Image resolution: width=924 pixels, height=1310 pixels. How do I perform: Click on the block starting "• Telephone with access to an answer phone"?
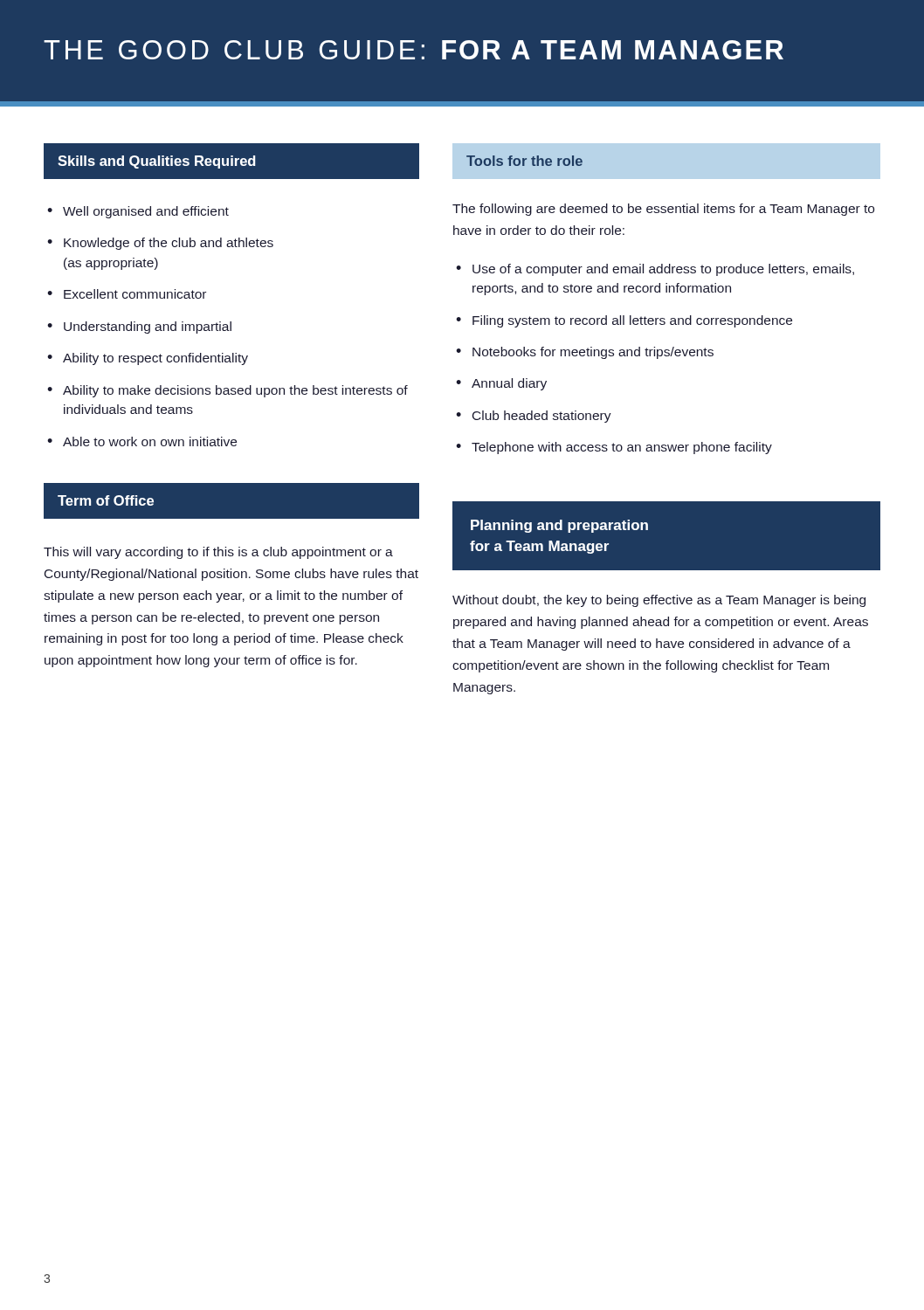tap(614, 447)
